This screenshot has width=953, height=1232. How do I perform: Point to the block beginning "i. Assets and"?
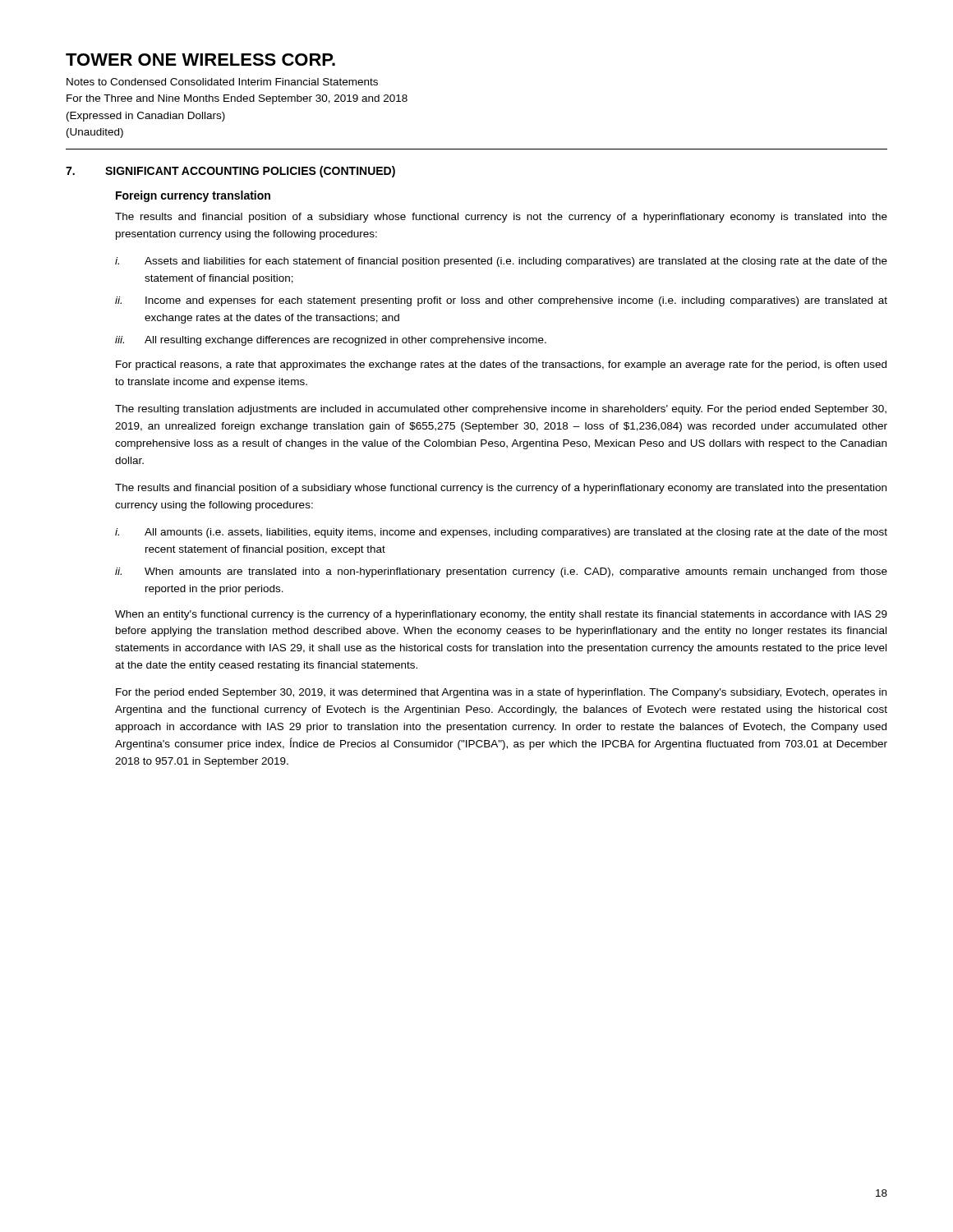click(x=501, y=270)
